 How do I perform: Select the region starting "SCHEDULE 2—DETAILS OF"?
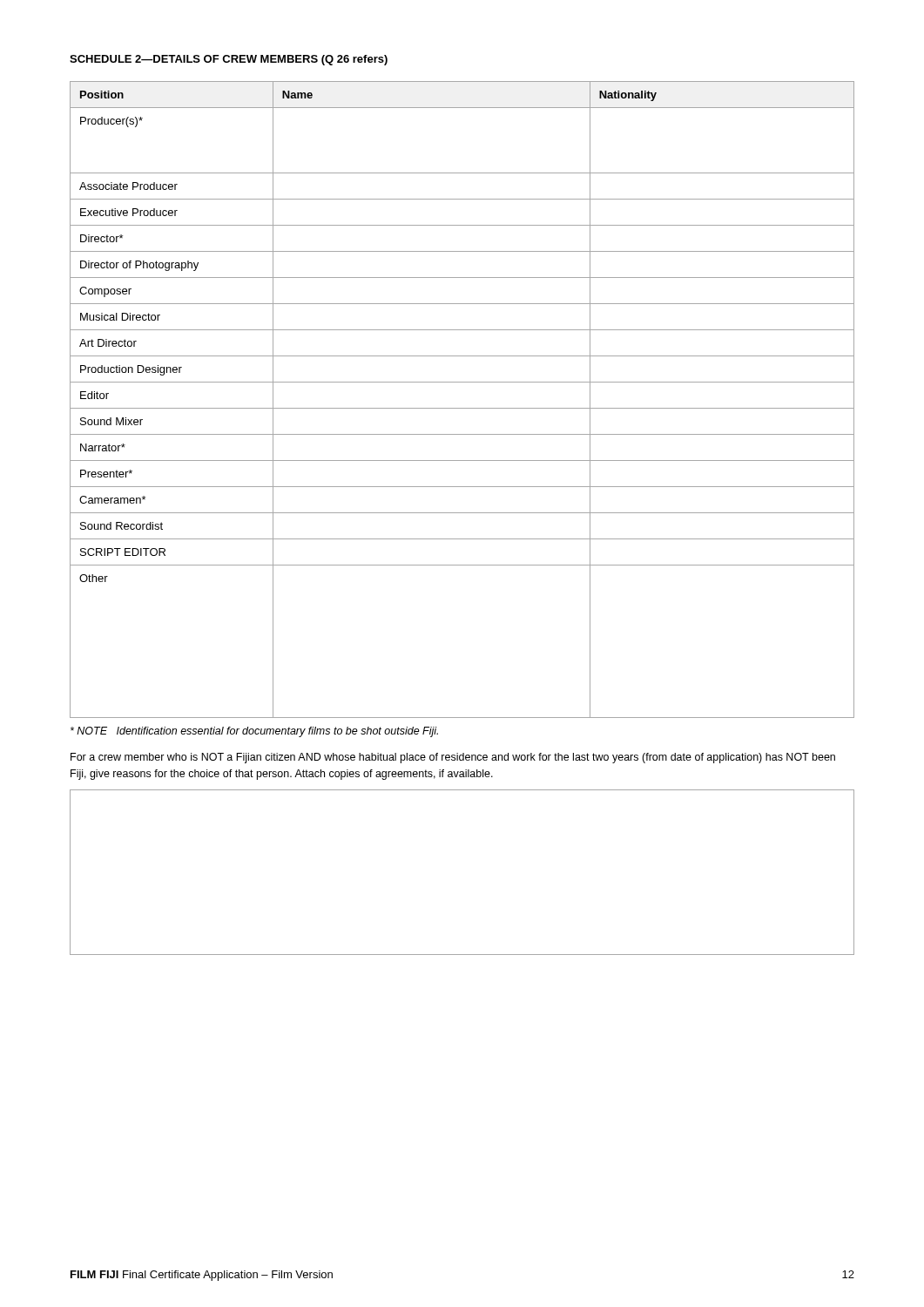click(x=229, y=59)
